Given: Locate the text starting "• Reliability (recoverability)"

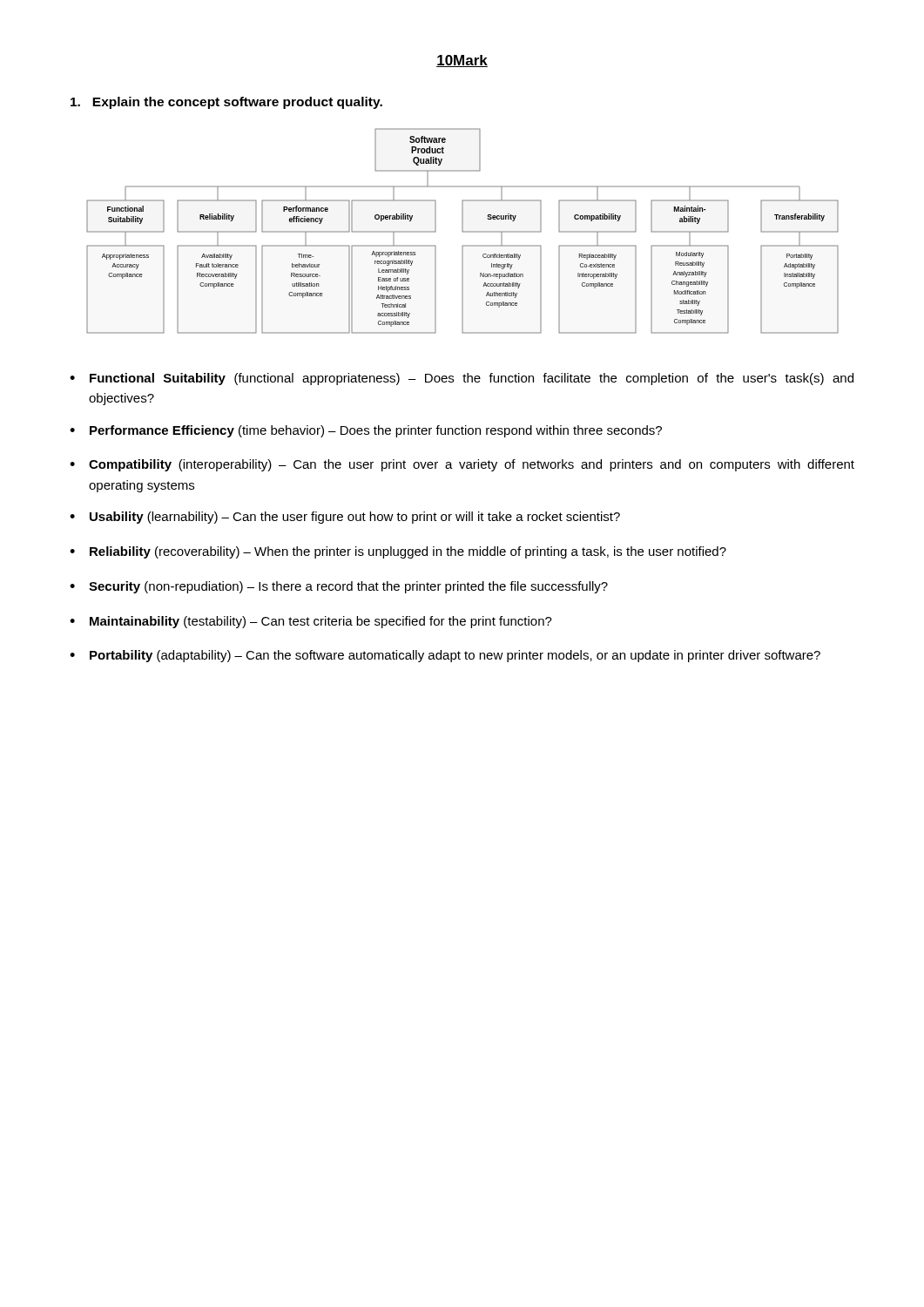Looking at the screenshot, I should (462, 553).
